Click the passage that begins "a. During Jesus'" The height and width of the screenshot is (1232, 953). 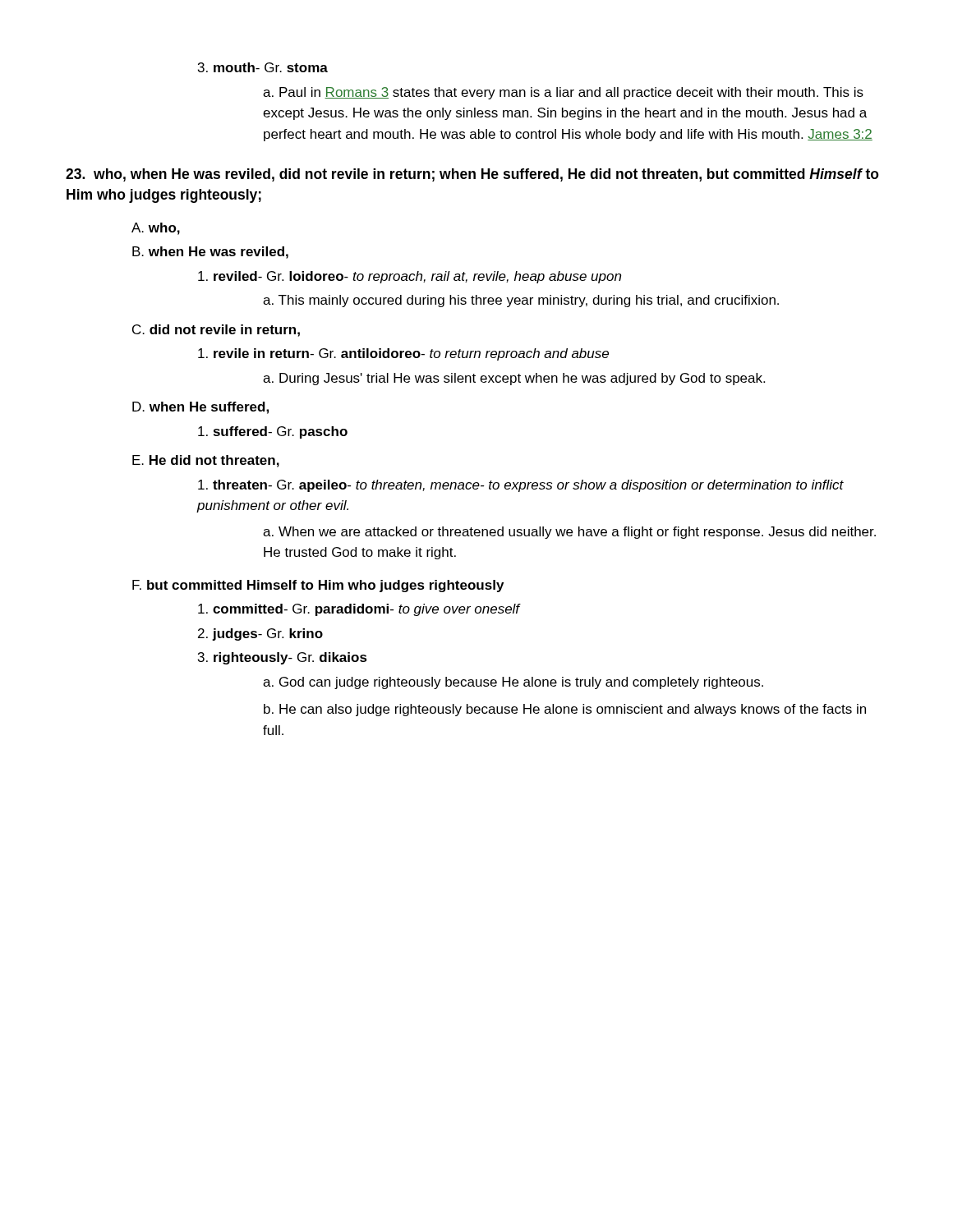[515, 378]
